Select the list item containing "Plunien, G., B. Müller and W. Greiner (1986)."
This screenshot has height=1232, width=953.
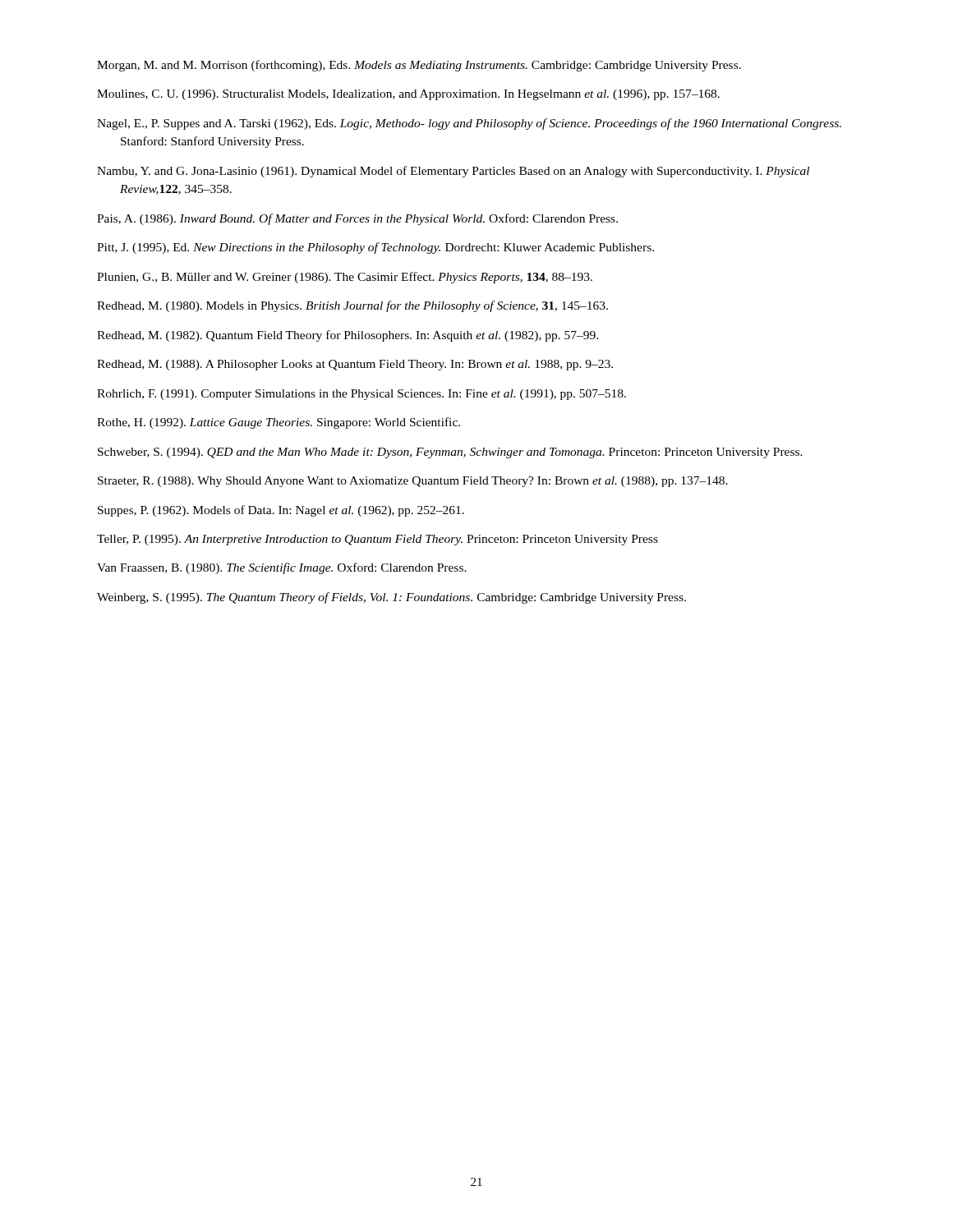pyautogui.click(x=345, y=276)
